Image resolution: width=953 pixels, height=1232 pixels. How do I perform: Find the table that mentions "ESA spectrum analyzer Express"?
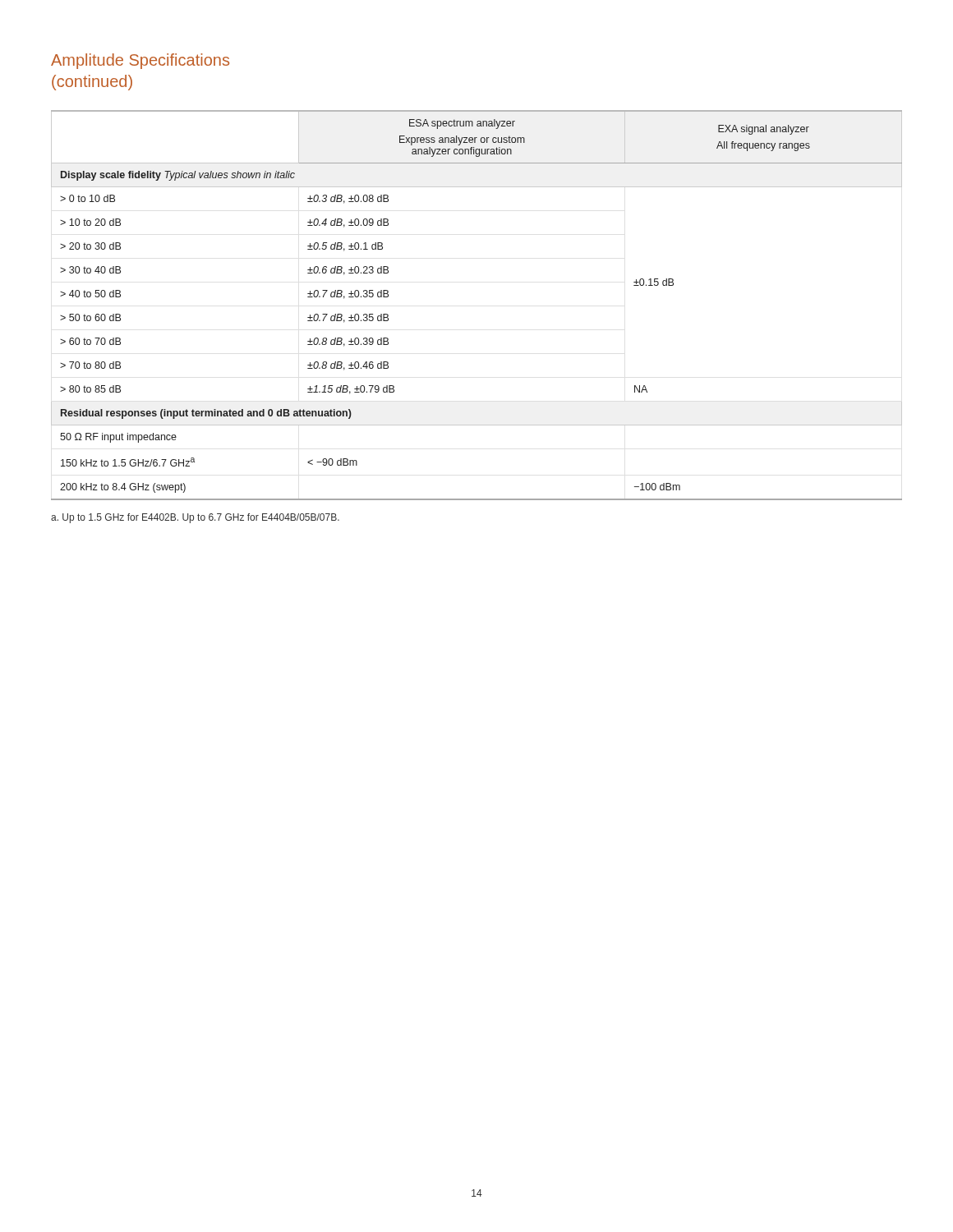pos(476,305)
